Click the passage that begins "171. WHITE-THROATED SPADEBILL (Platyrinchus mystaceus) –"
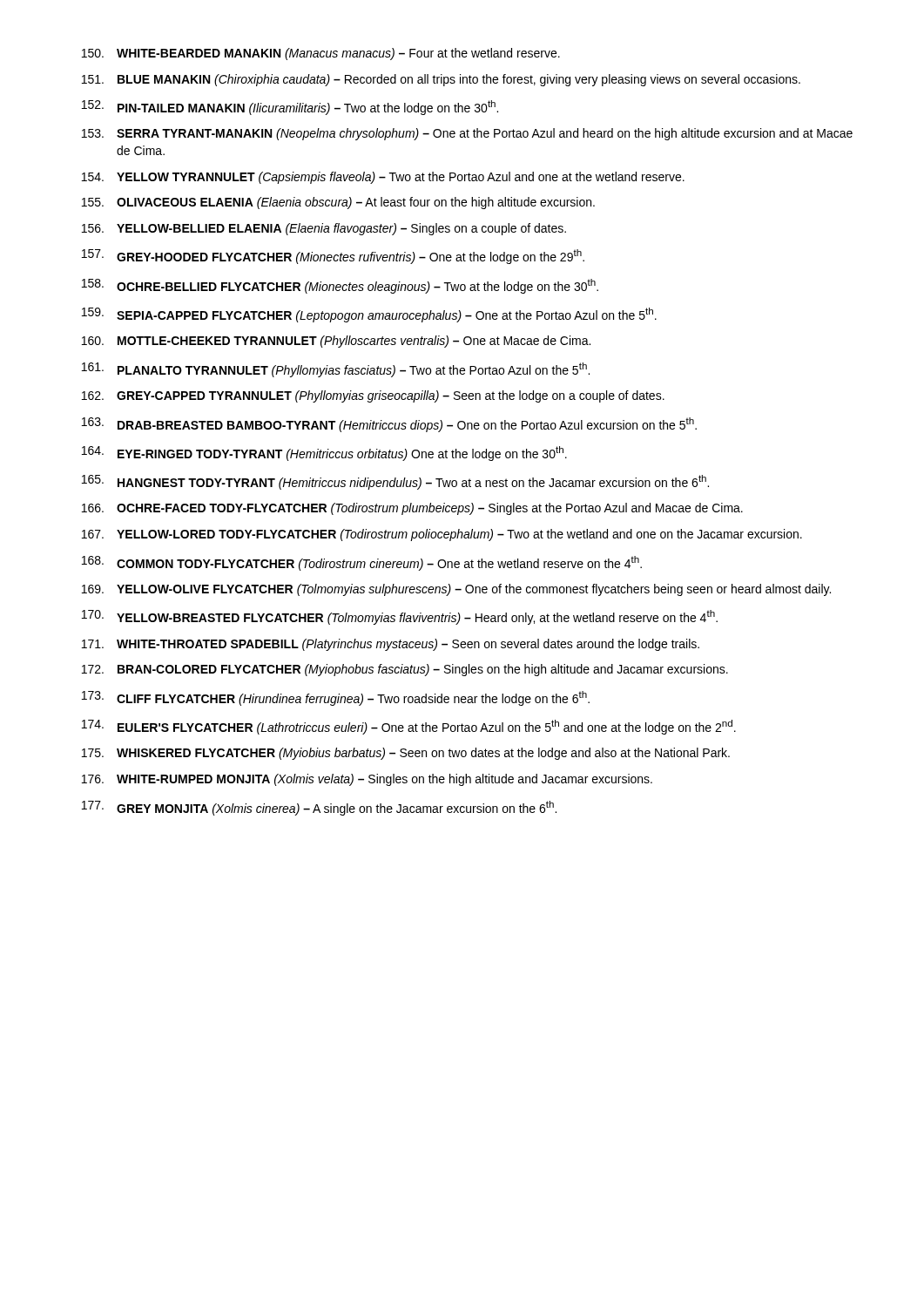This screenshot has height=1307, width=924. point(462,644)
